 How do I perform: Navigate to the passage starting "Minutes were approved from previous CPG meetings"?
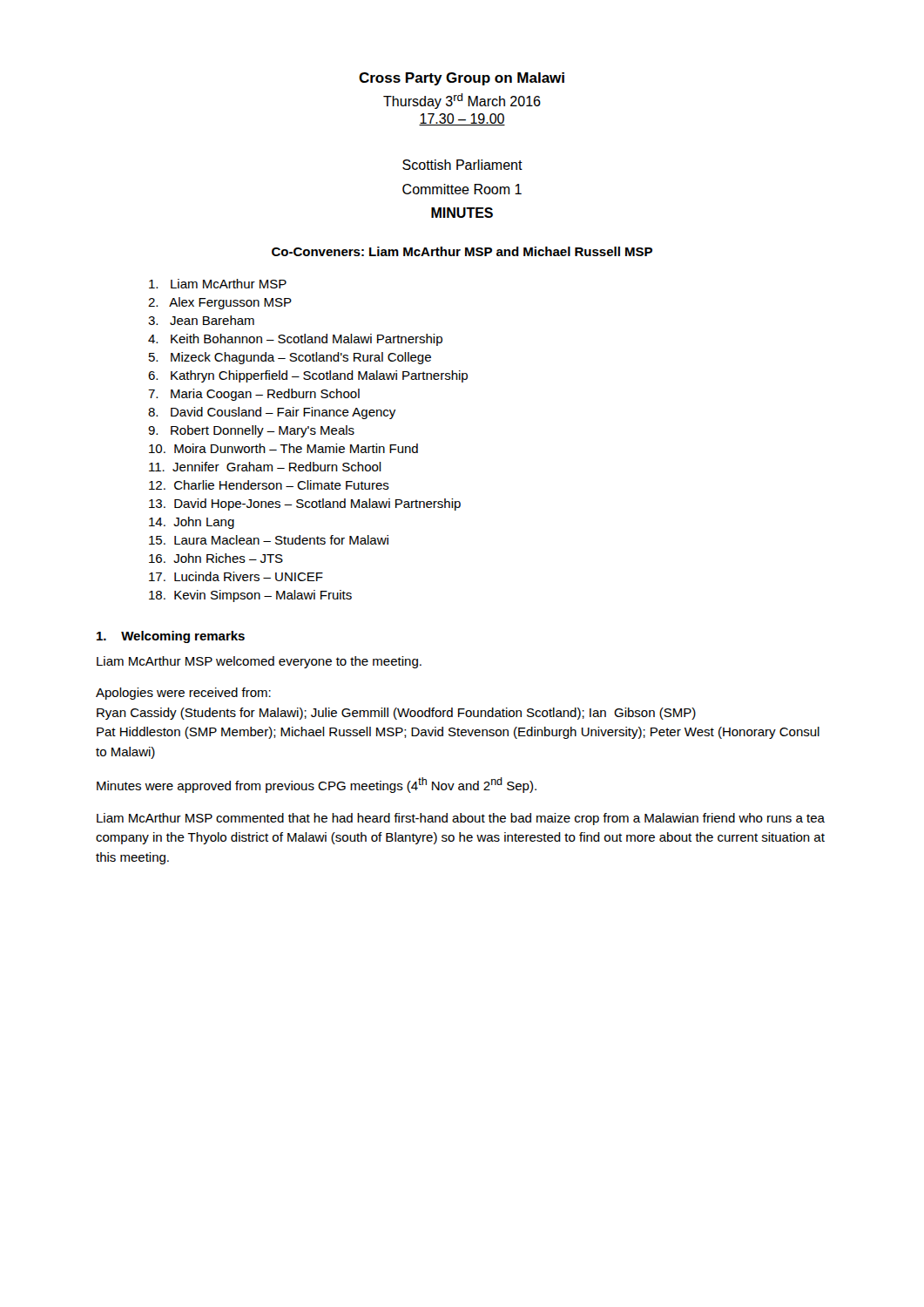click(x=317, y=785)
